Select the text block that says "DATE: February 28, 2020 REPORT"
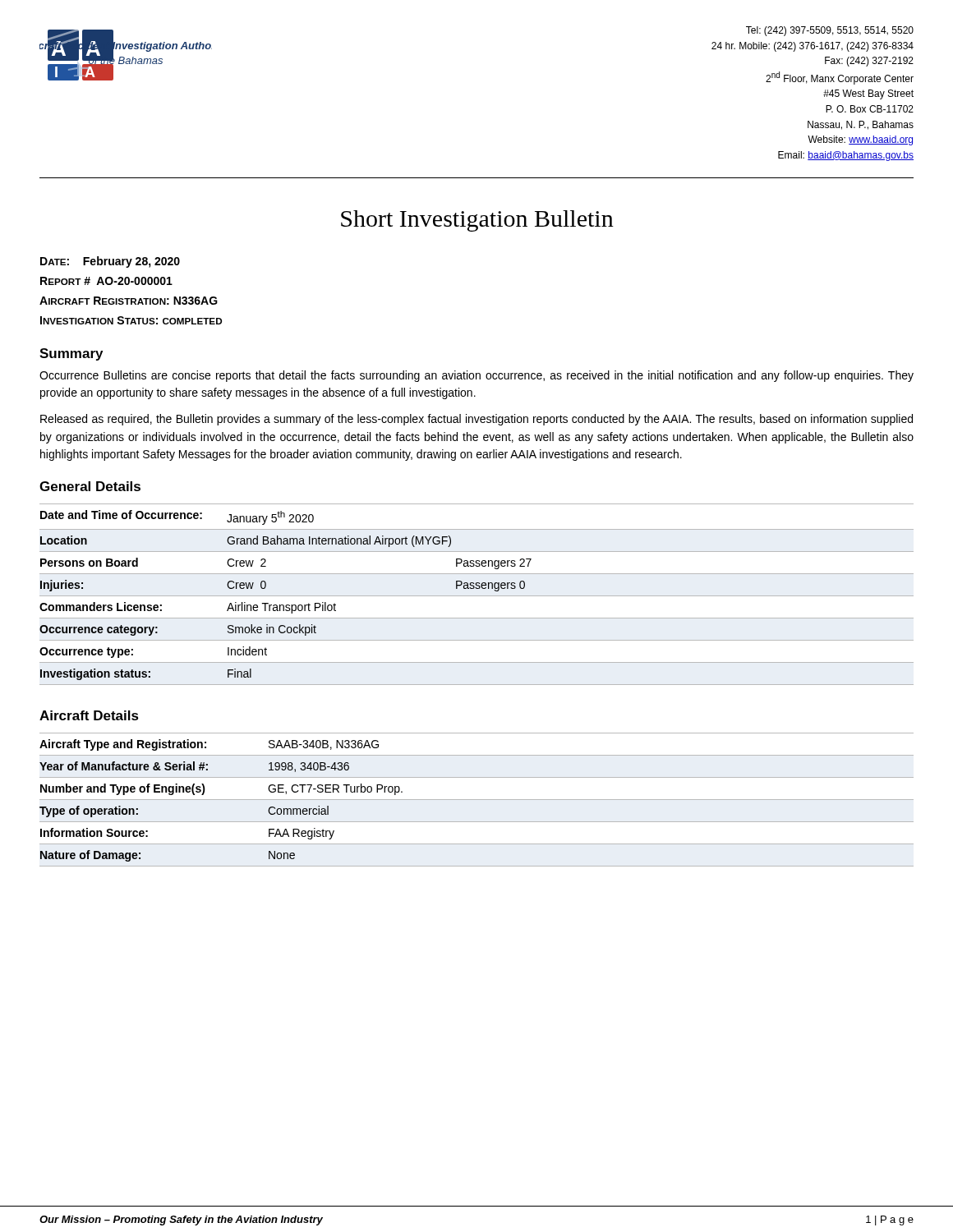The width and height of the screenshot is (953, 1232). click(x=110, y=262)
